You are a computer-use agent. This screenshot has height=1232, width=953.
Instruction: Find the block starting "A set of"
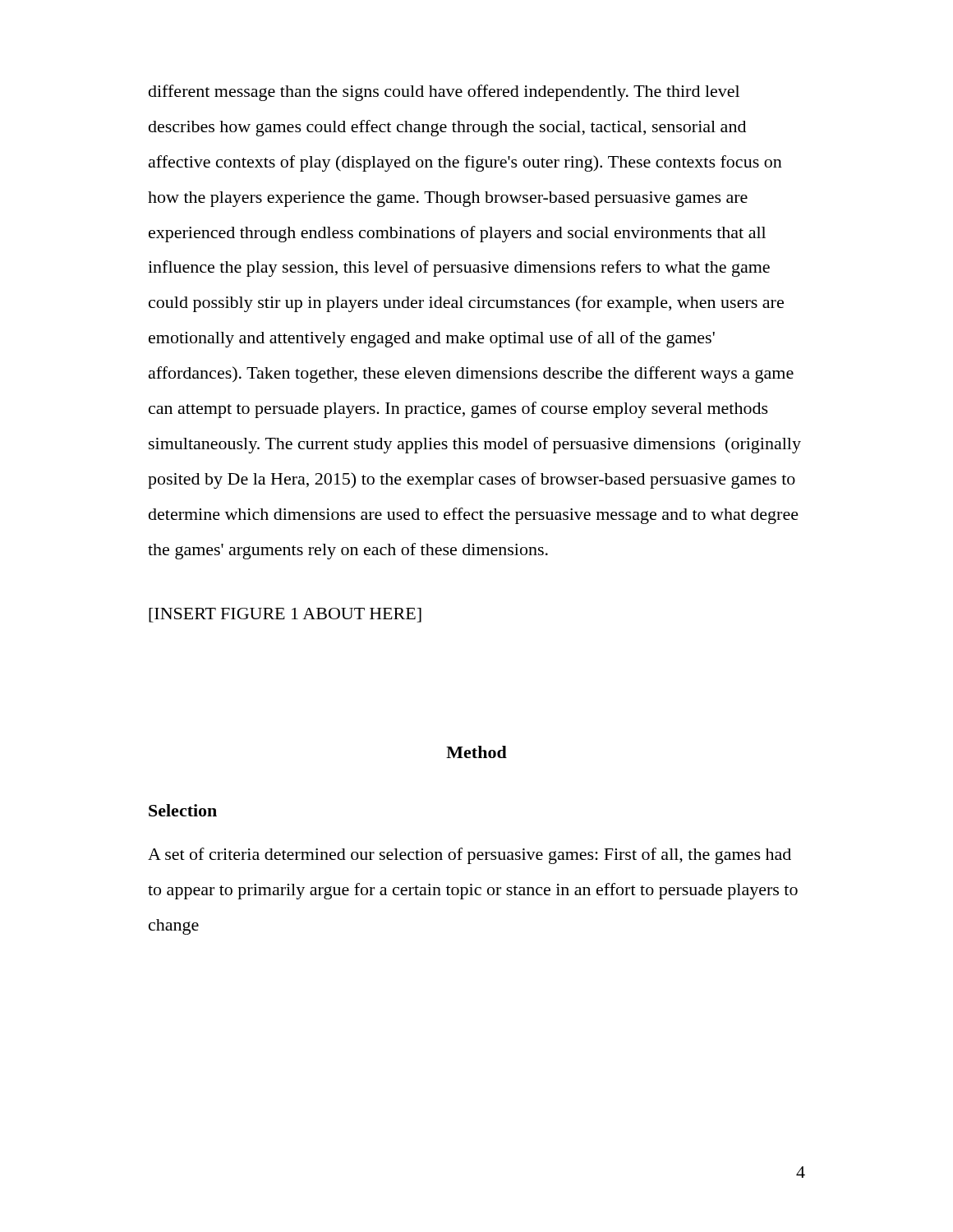(x=473, y=889)
